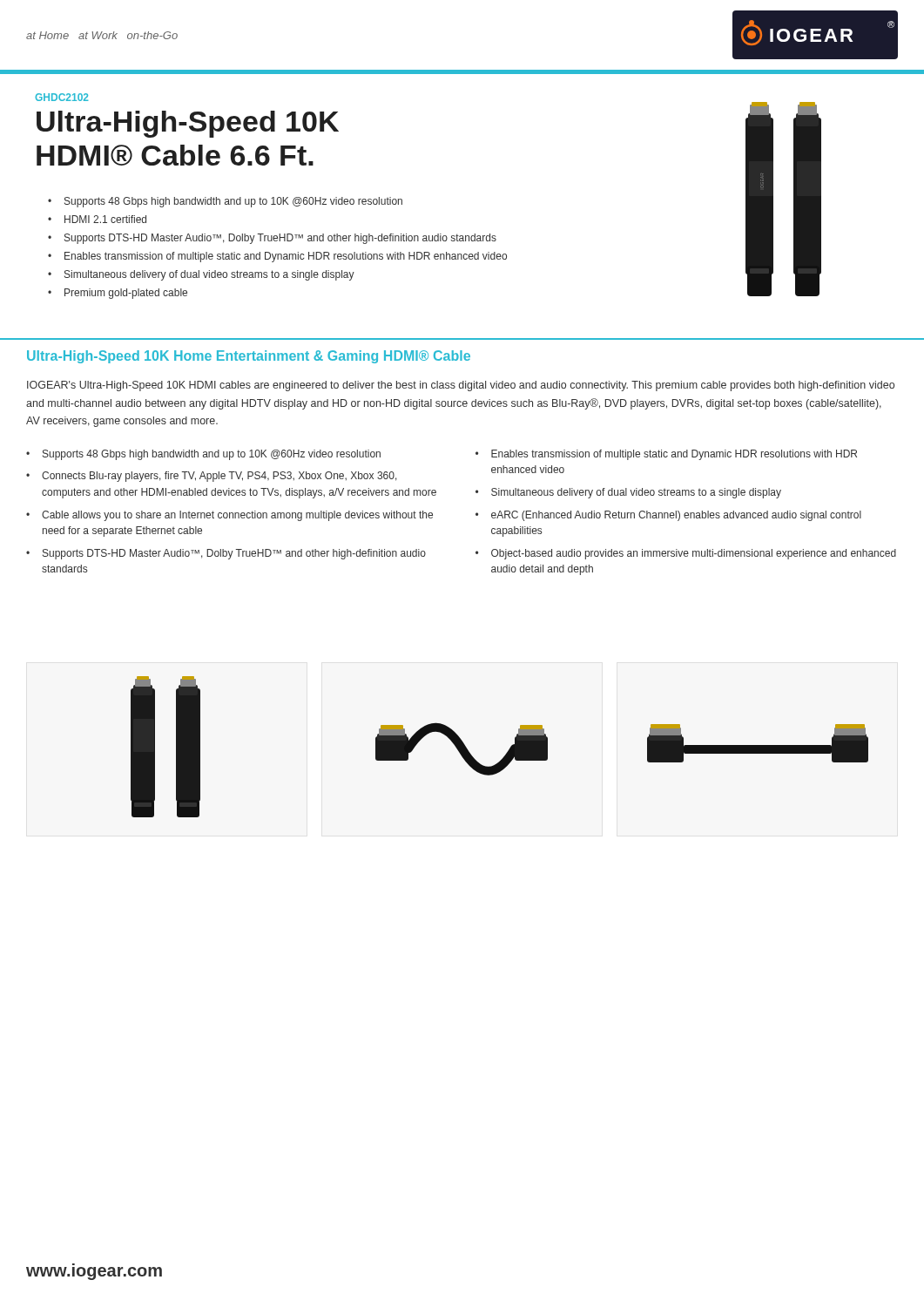Select the text starting "• HDMI 2.1"
Image resolution: width=924 pixels, height=1307 pixels.
coord(98,220)
